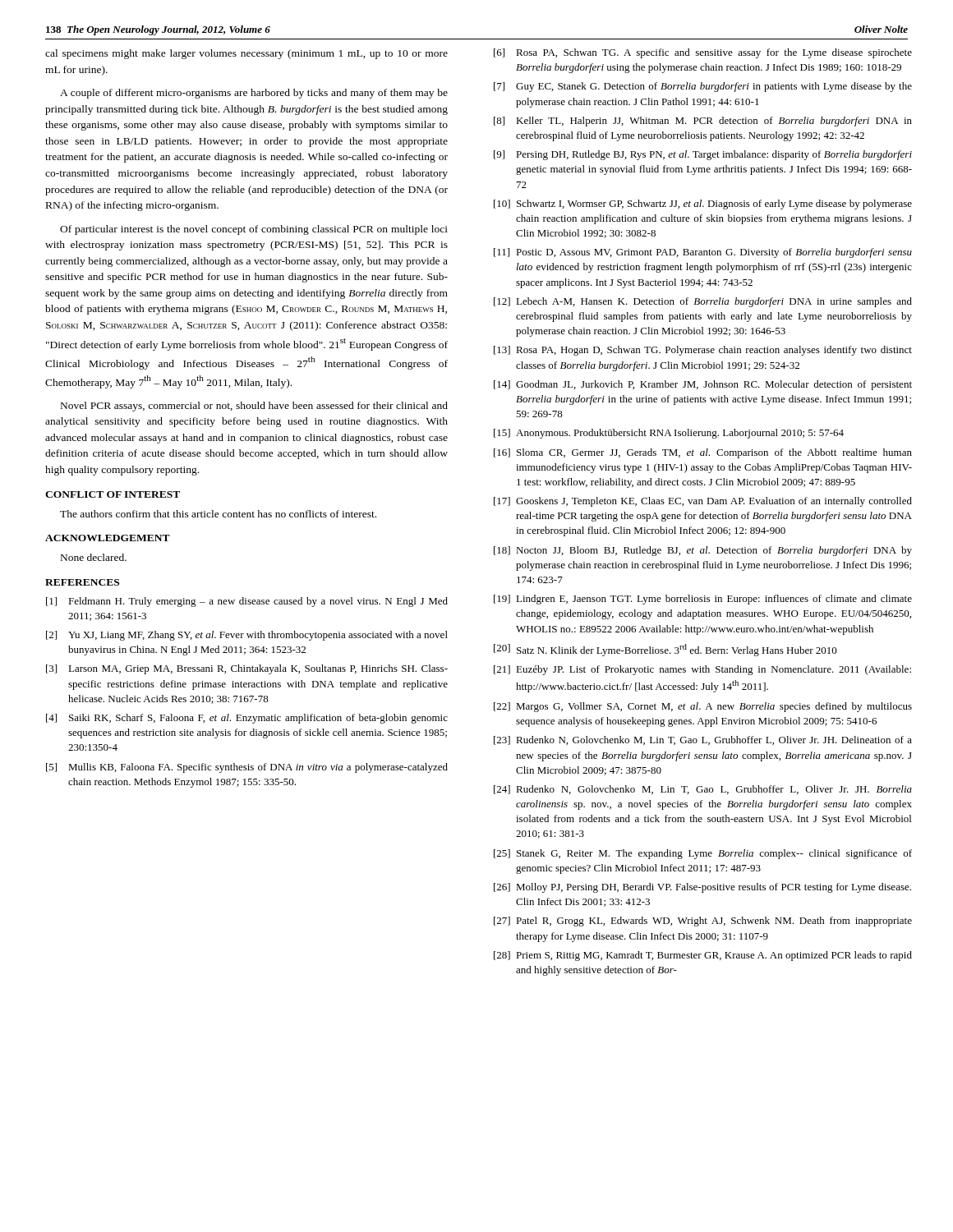953x1232 pixels.
Task: Find the block on this page that starts "[7] Guy EC, Stanek G. Detection of Borrelia"
Action: coord(702,94)
